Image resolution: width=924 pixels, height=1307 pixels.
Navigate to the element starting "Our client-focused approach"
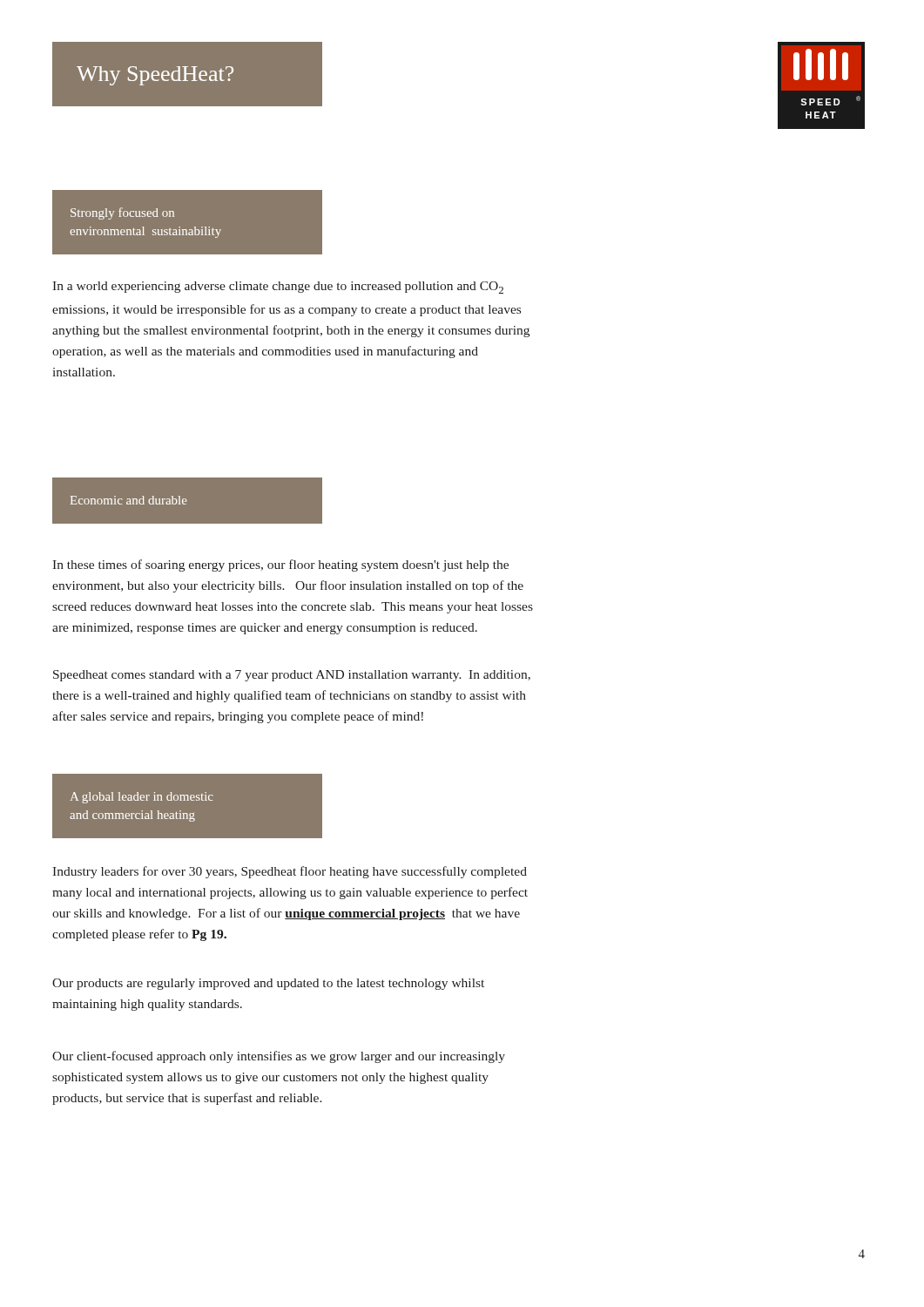point(279,1077)
